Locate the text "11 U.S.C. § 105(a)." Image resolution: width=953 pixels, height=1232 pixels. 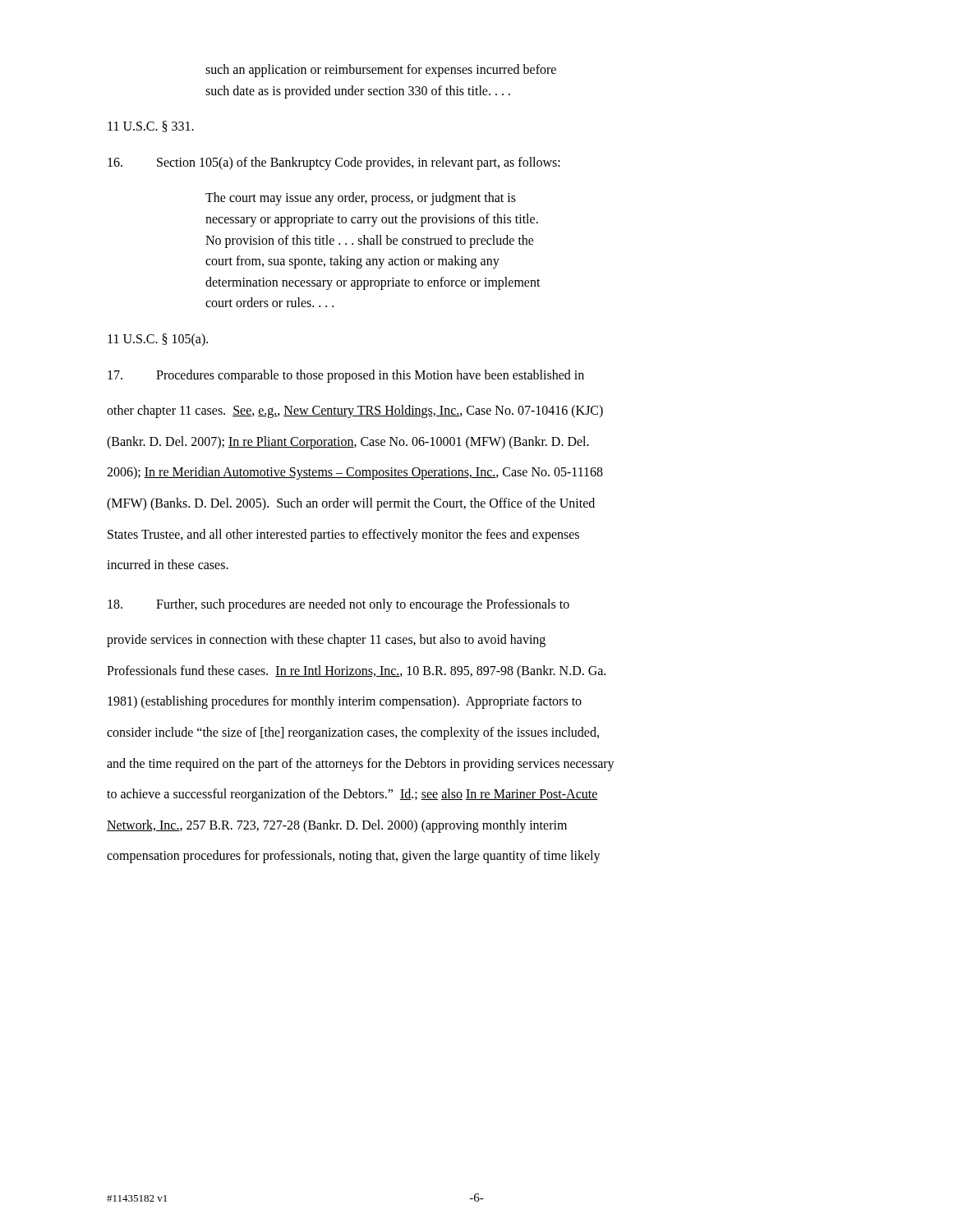158,339
